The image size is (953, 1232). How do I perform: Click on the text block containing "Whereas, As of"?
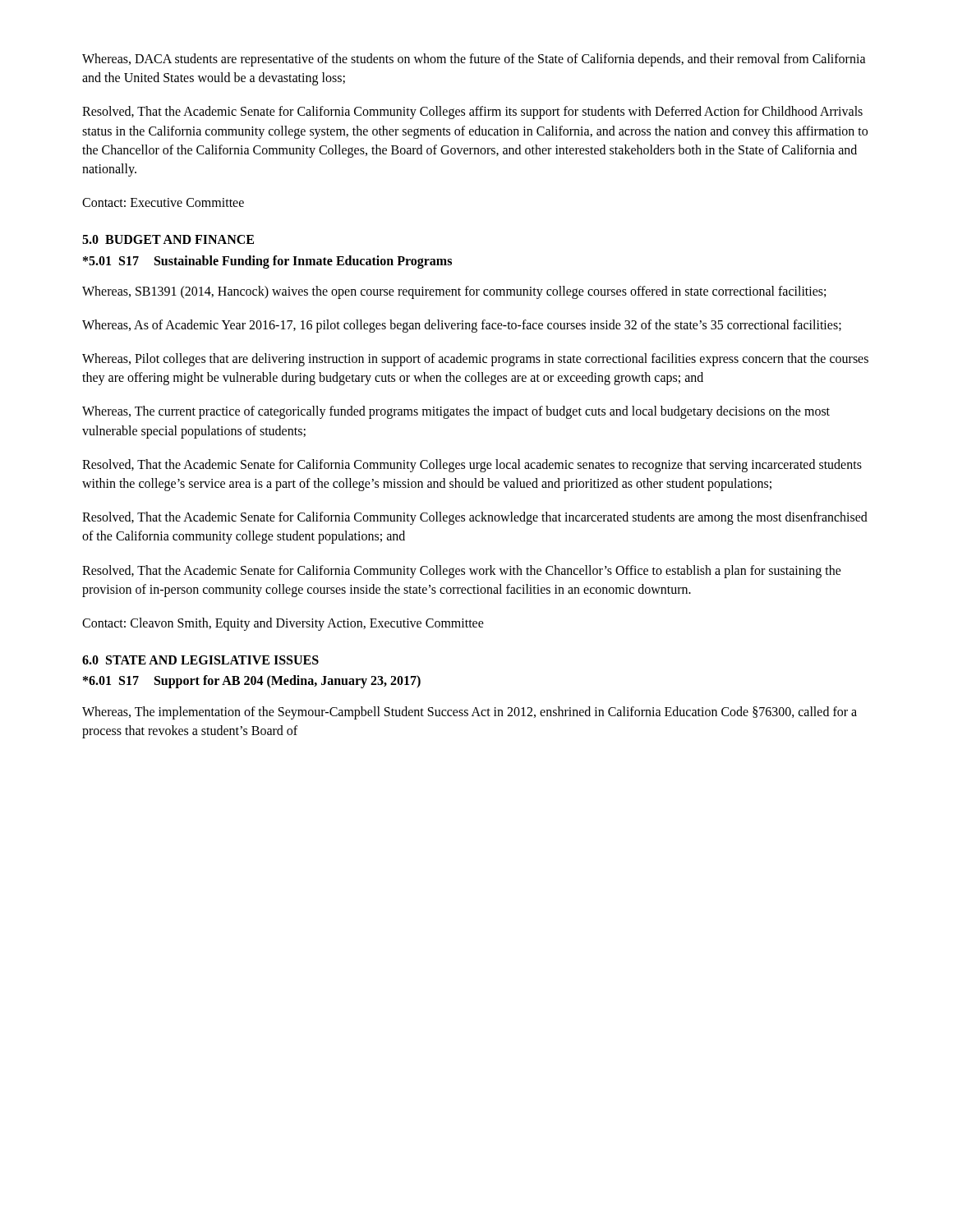point(476,325)
